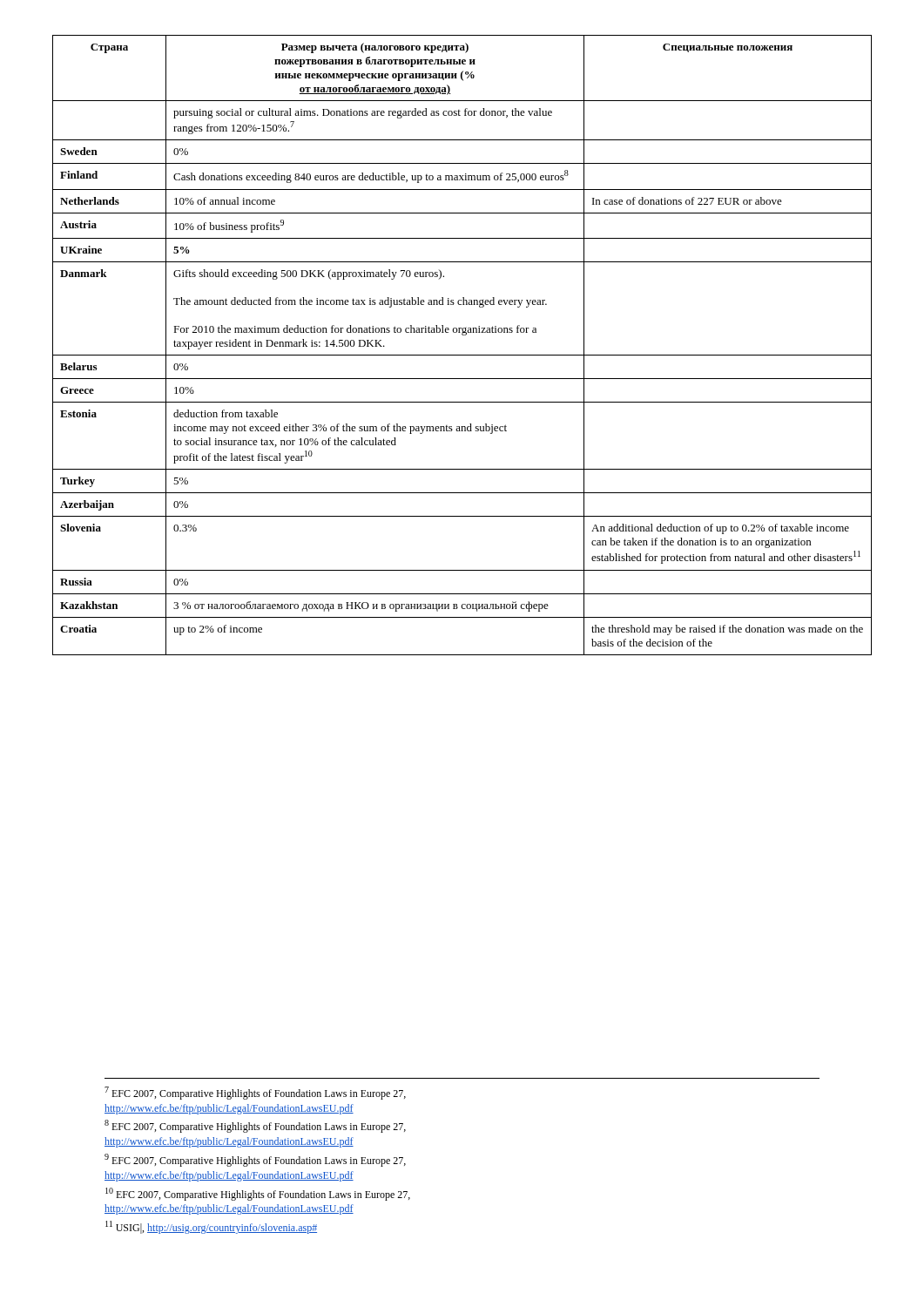Find the footnote that reads "9 EFC 2007, Comparative"
The height and width of the screenshot is (1307, 924).
[255, 1167]
